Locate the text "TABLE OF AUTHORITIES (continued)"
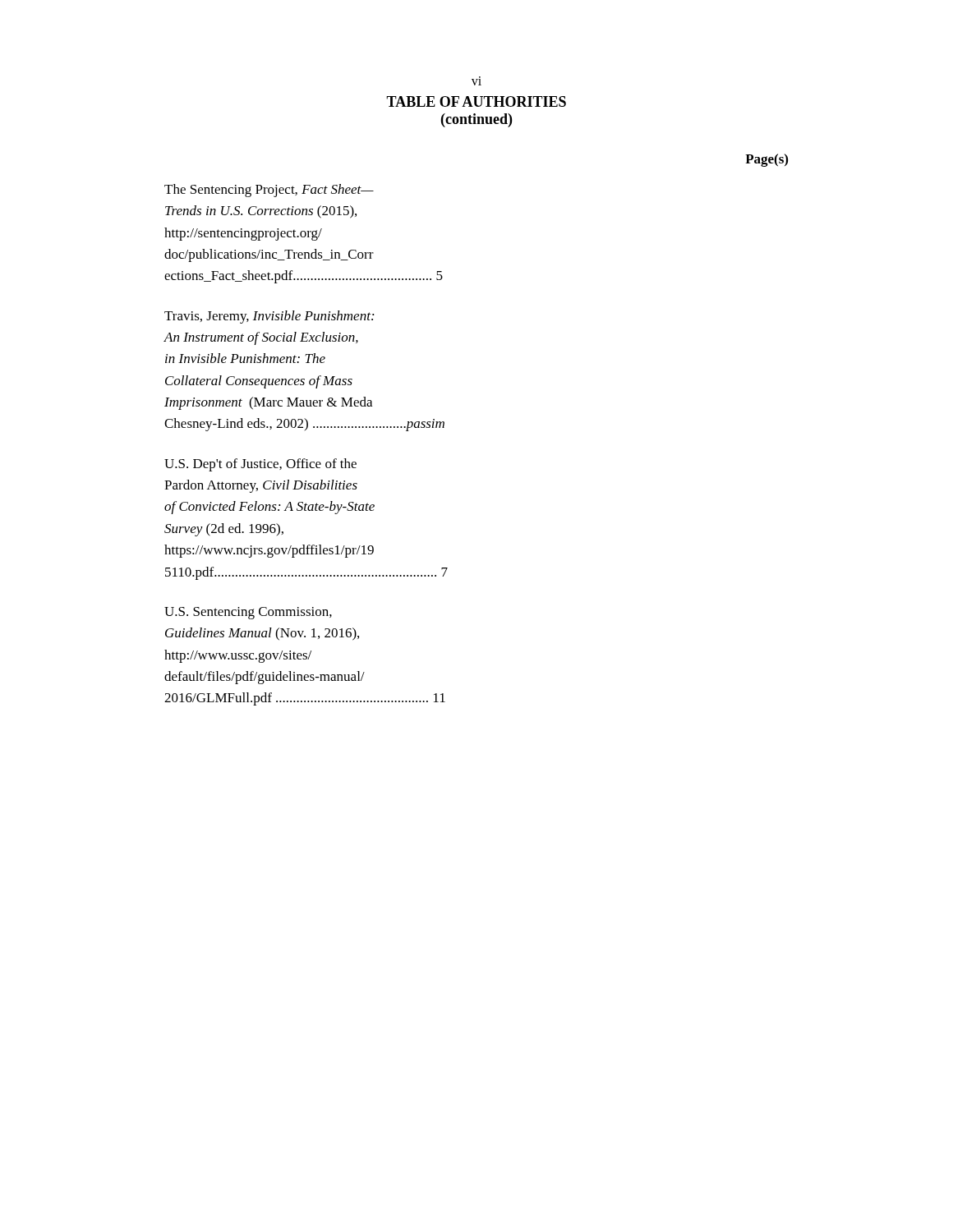Viewport: 953px width, 1232px height. [476, 111]
